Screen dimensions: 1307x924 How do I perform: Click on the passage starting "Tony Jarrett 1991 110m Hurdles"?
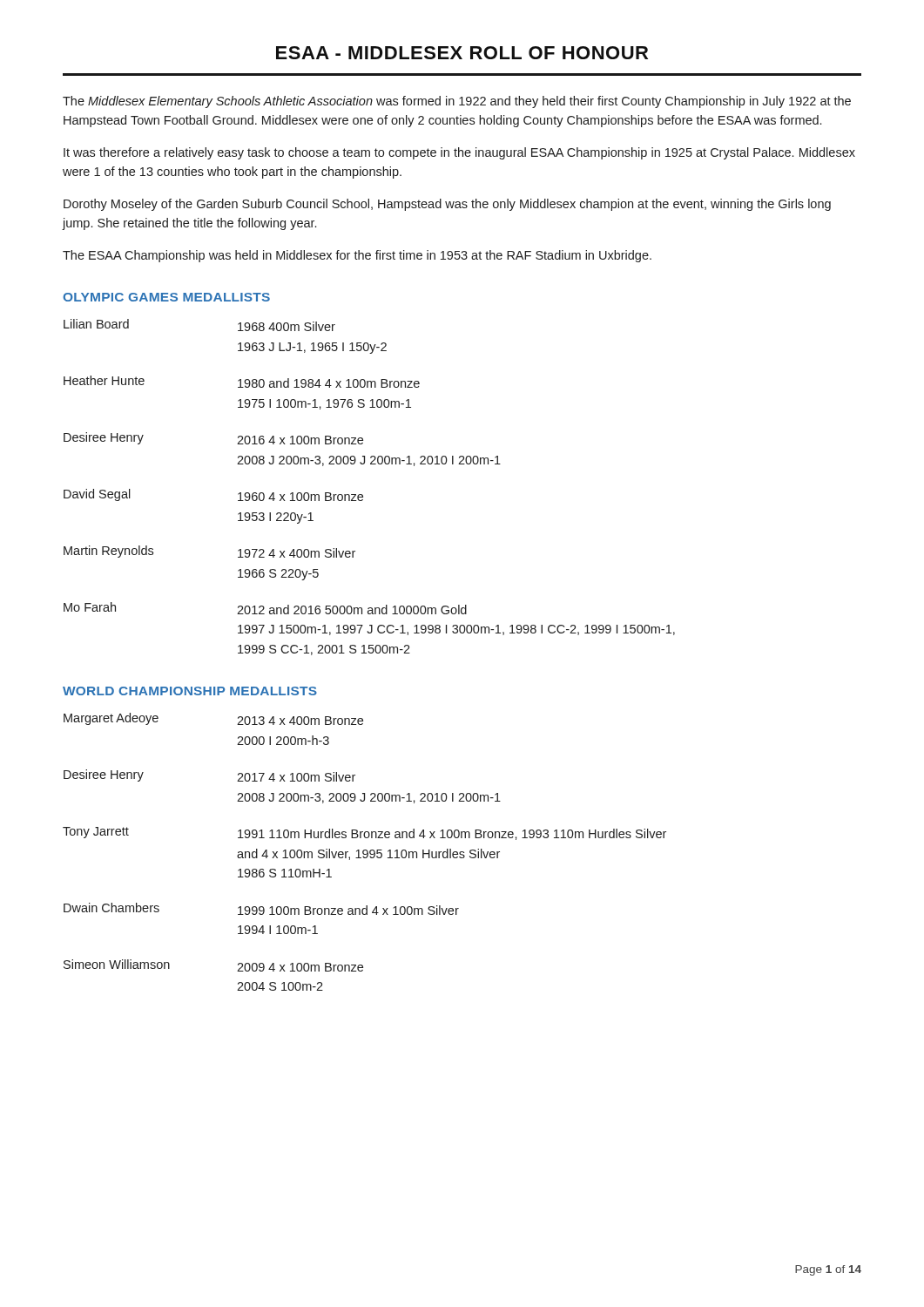pos(462,854)
